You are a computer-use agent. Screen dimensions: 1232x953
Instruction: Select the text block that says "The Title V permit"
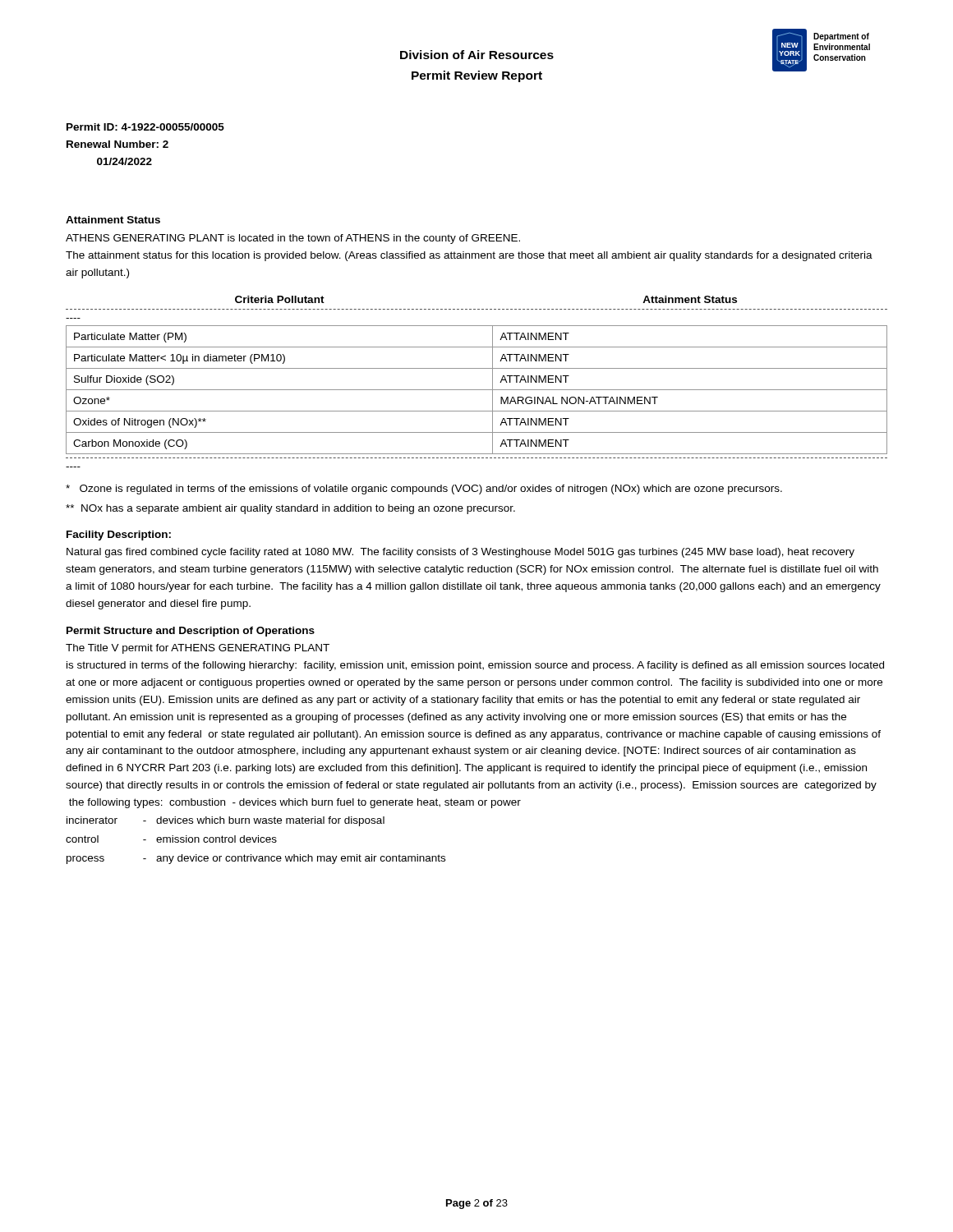(x=476, y=726)
